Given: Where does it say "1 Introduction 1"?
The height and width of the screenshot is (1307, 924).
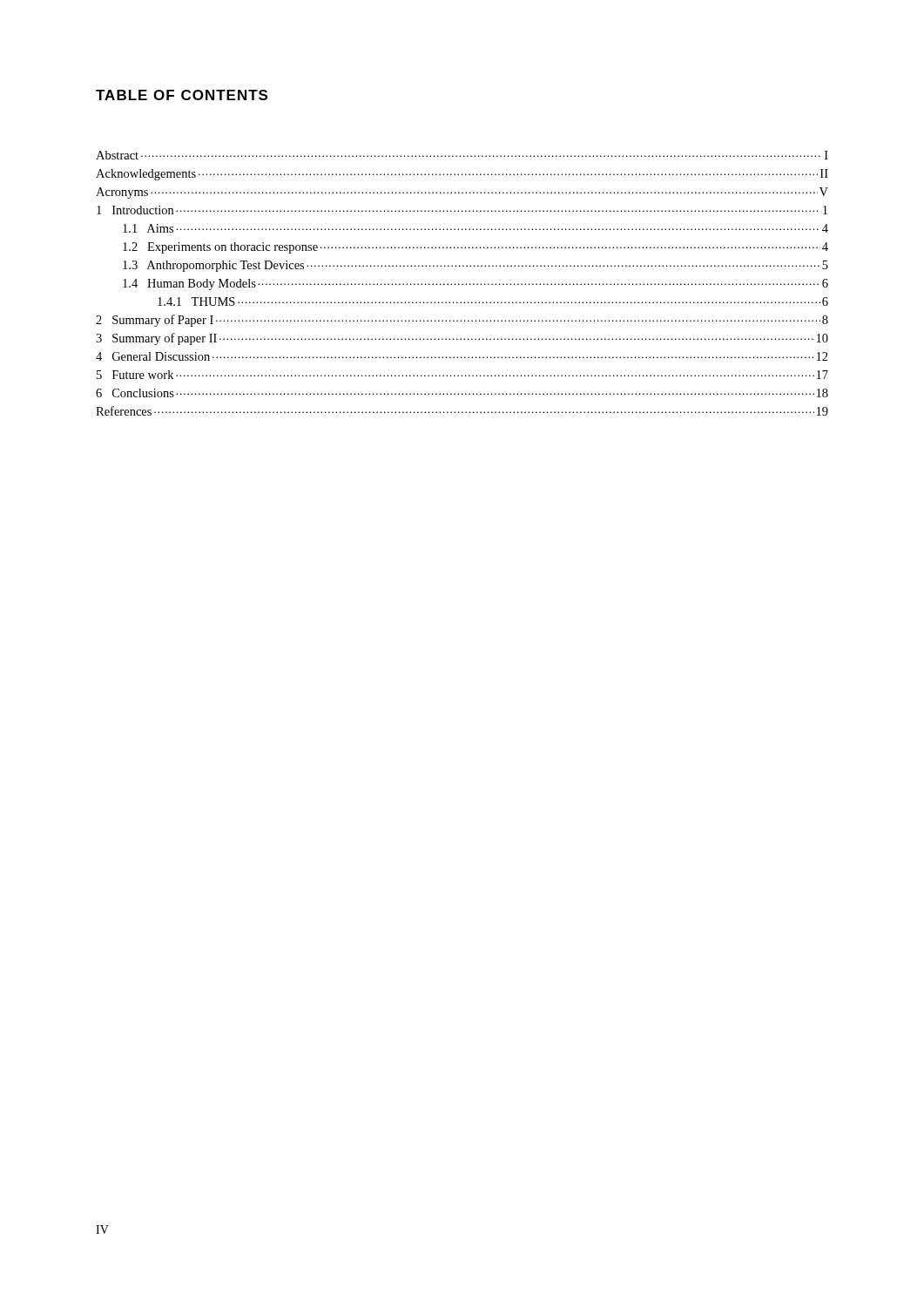Looking at the screenshot, I should (462, 211).
